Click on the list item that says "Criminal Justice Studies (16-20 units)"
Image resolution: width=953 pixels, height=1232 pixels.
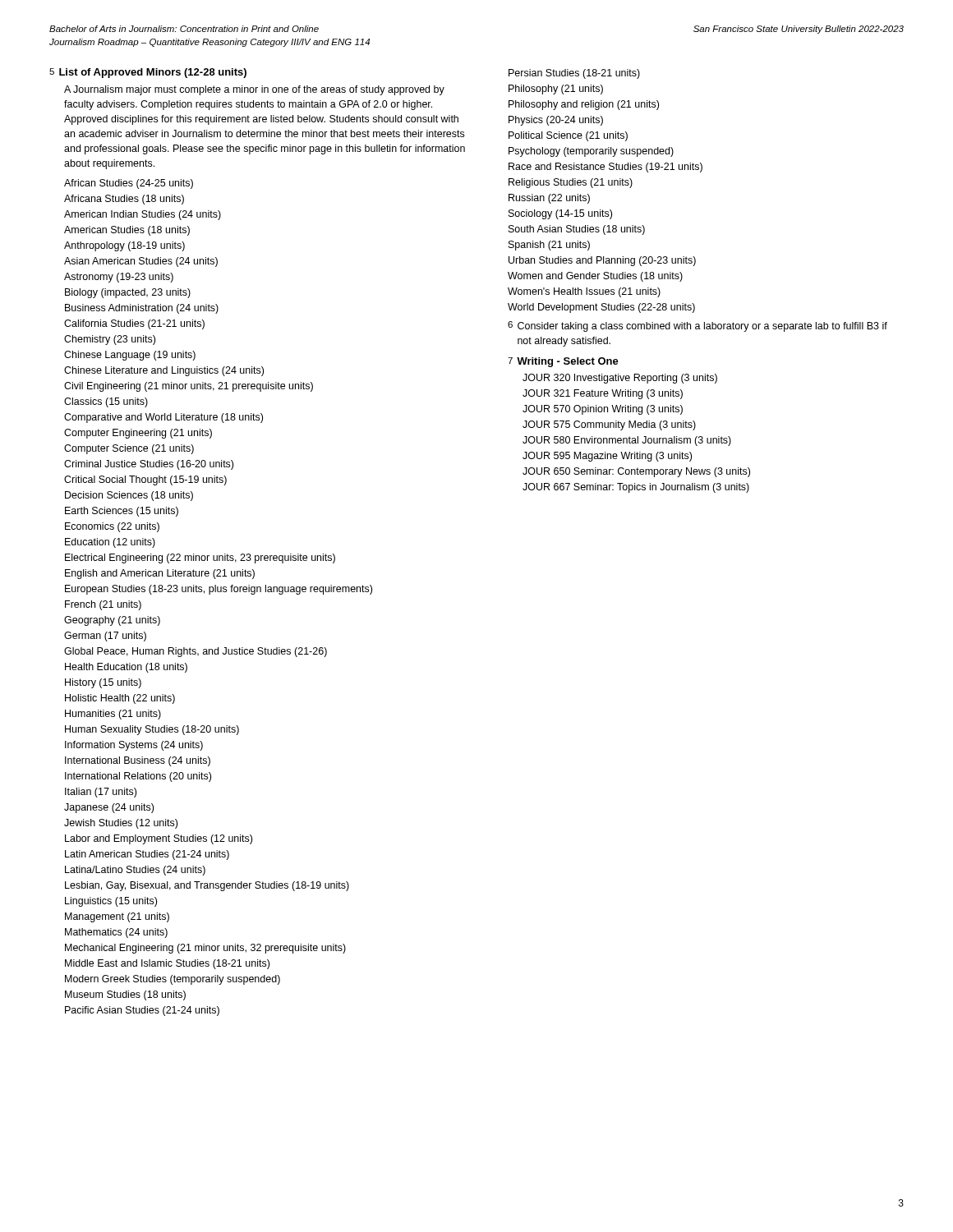click(149, 464)
